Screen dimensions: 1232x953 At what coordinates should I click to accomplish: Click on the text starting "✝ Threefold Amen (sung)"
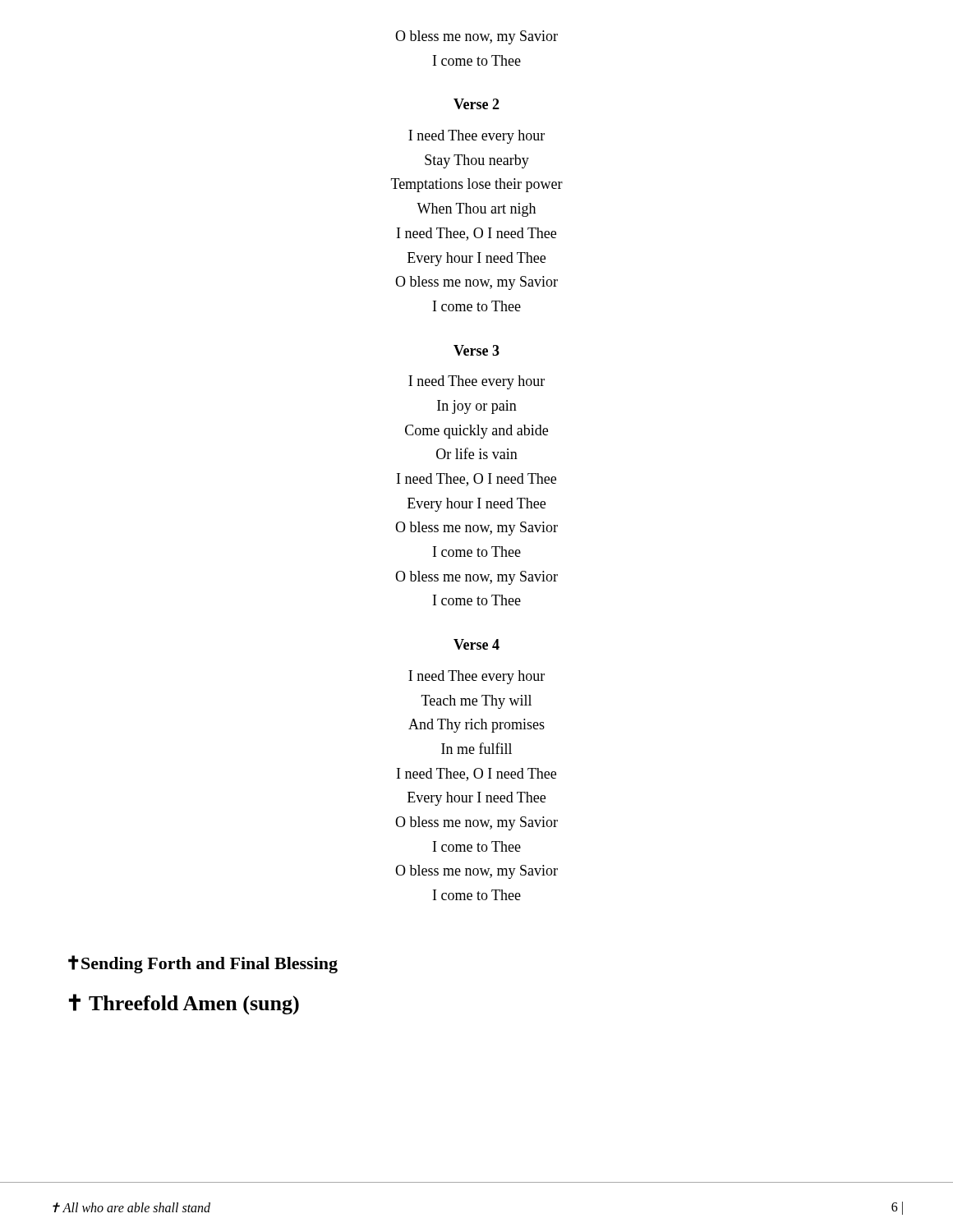[183, 1003]
